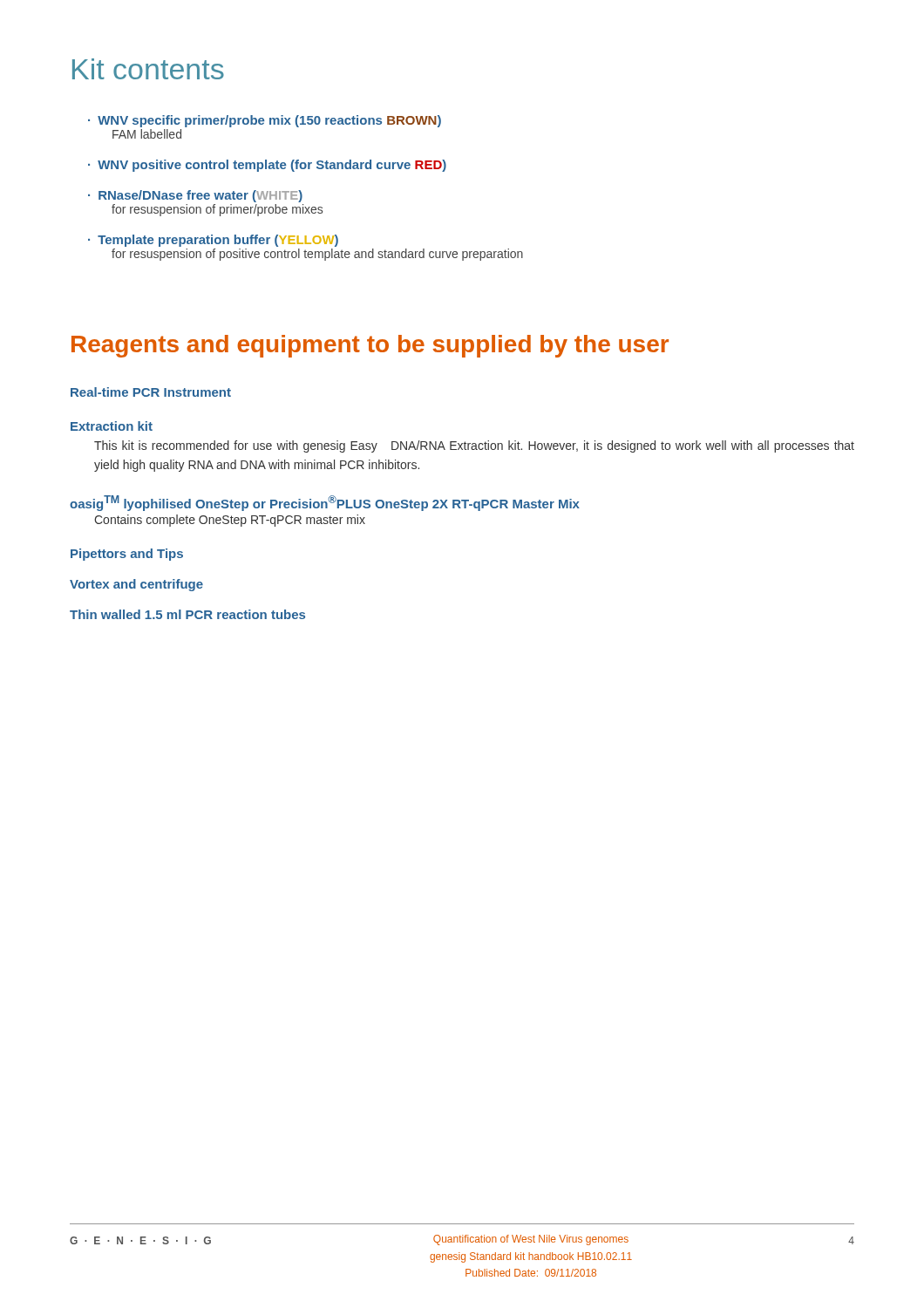Navigate to the element starting "oasigTM lyophilised OneStep or Precision®PLUS OneStep 2X RT-qPCR"
The height and width of the screenshot is (1308, 924).
click(462, 510)
